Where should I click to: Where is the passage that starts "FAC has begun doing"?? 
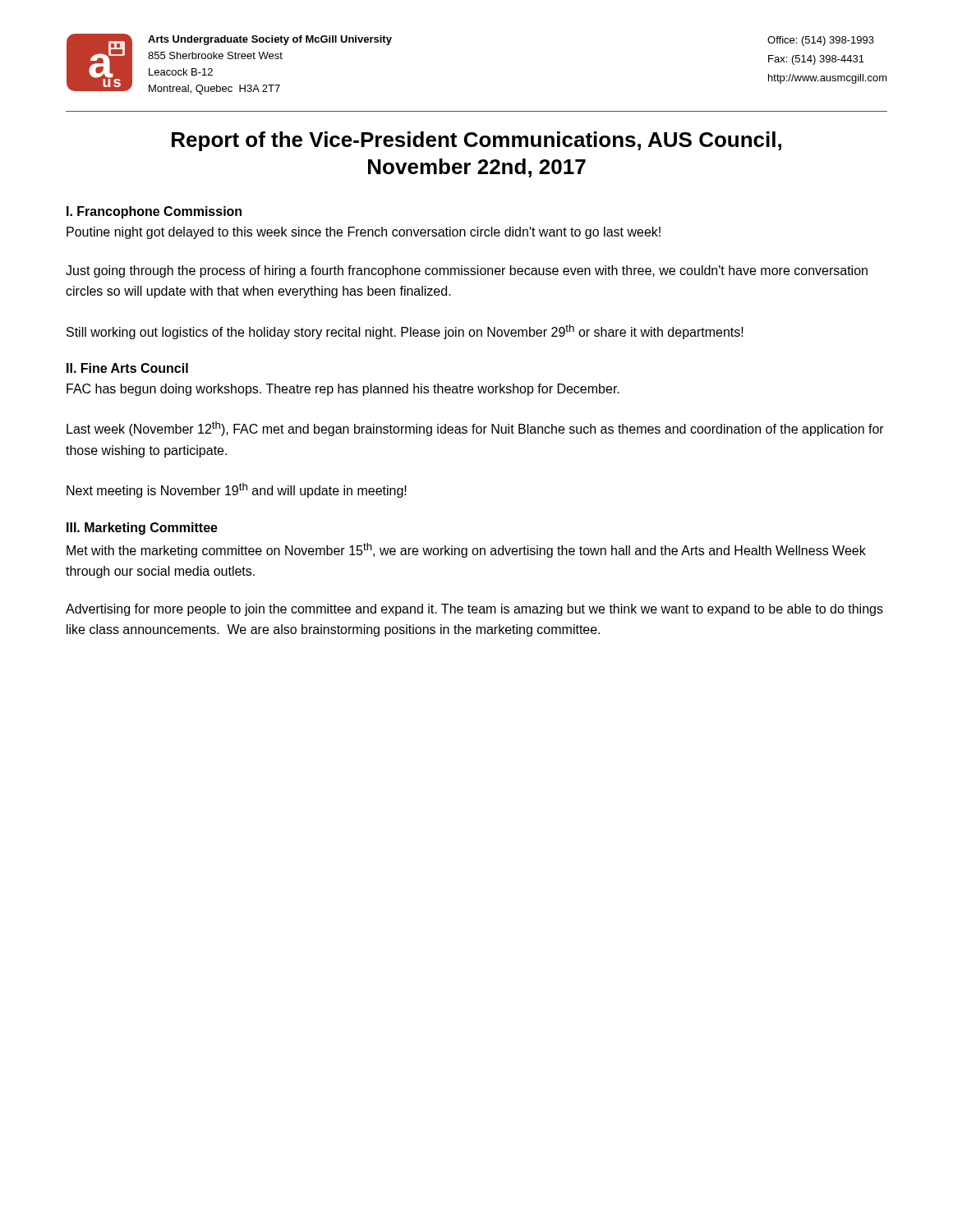point(343,389)
